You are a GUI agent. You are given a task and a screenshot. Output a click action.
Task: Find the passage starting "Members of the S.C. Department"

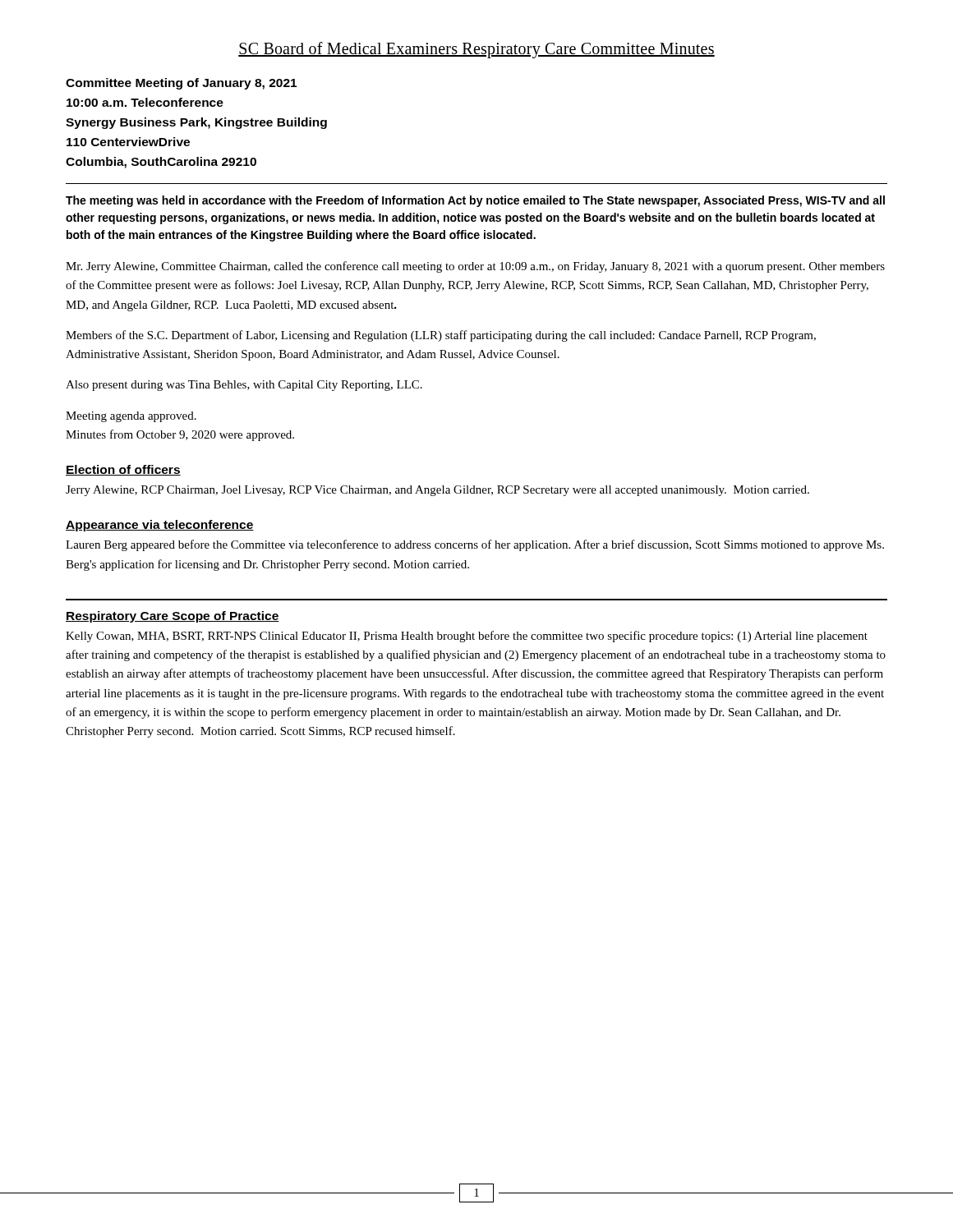tap(441, 345)
